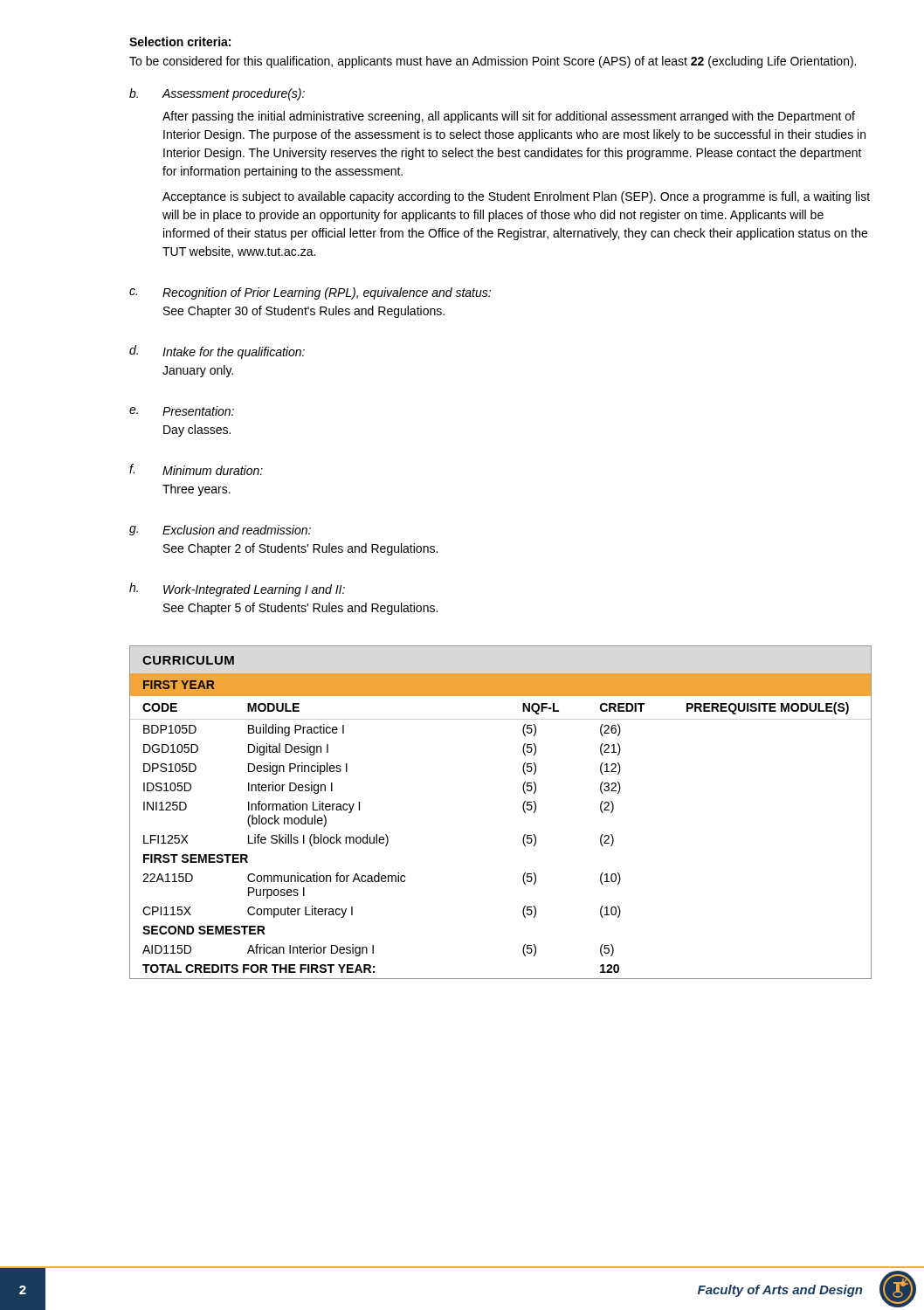
Task: Click on the table containing "Computer Literacy I"
Action: coord(500,812)
